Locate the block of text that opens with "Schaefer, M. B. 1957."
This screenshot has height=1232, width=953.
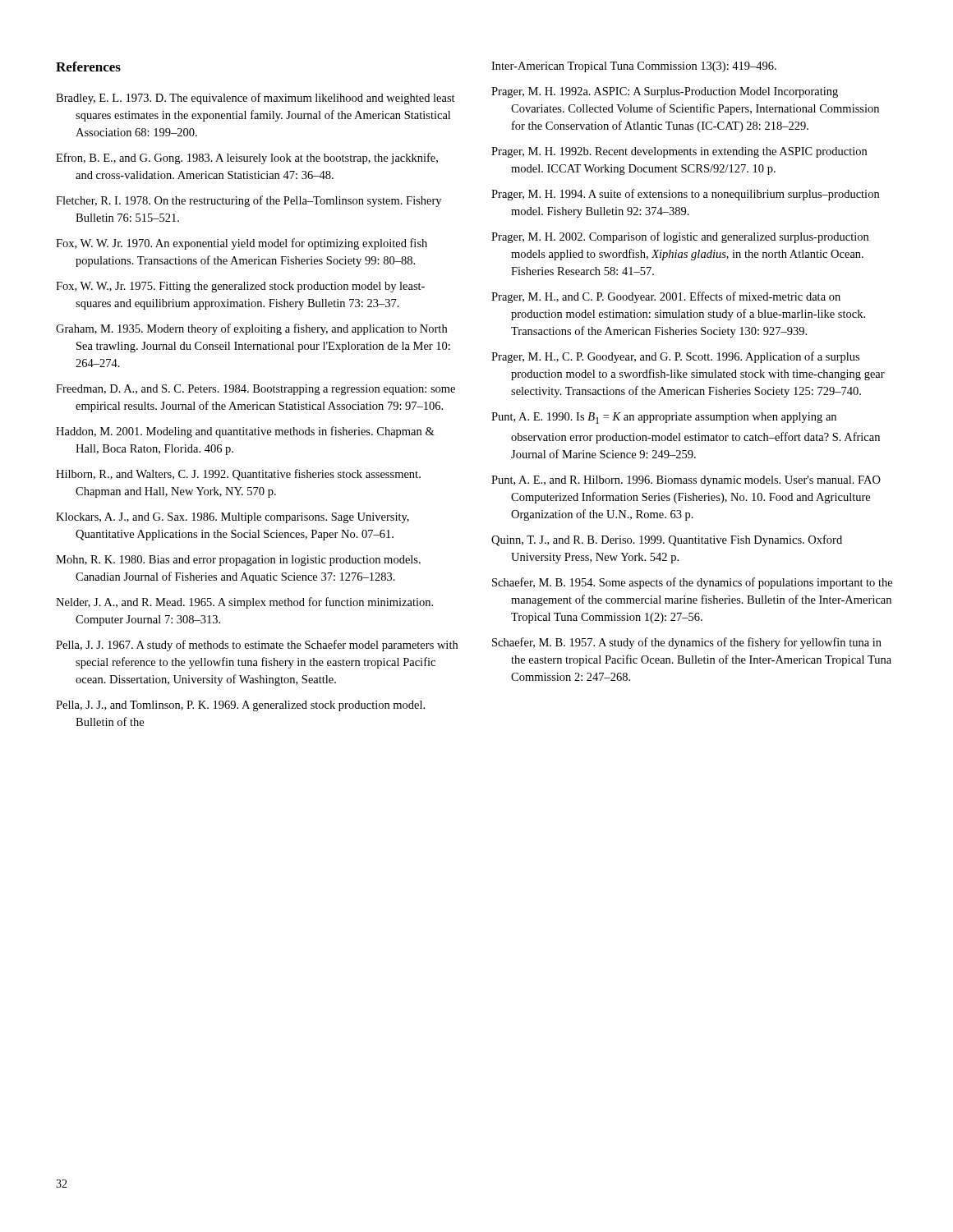point(691,659)
